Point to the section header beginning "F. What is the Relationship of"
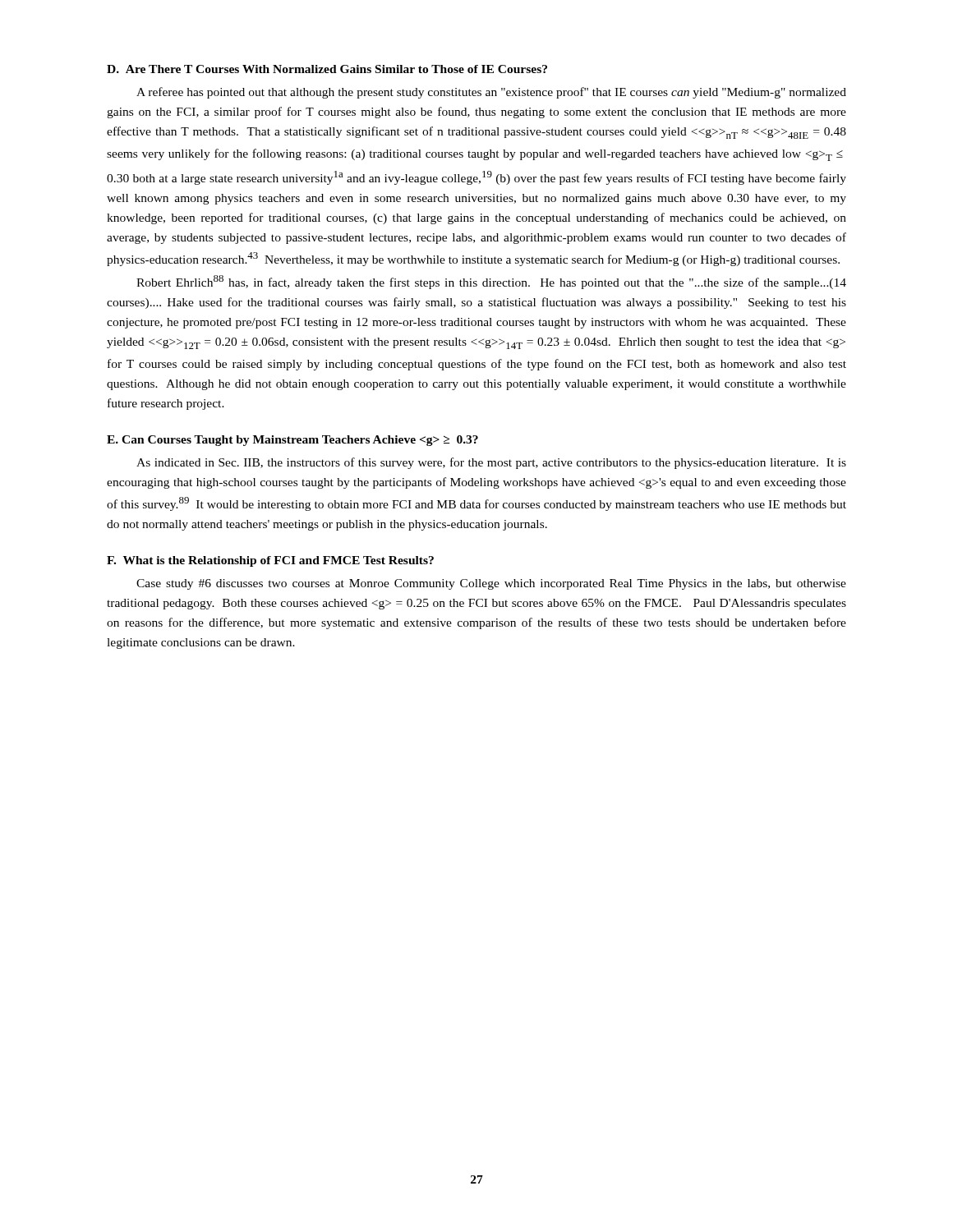This screenshot has width=953, height=1232. click(x=271, y=560)
